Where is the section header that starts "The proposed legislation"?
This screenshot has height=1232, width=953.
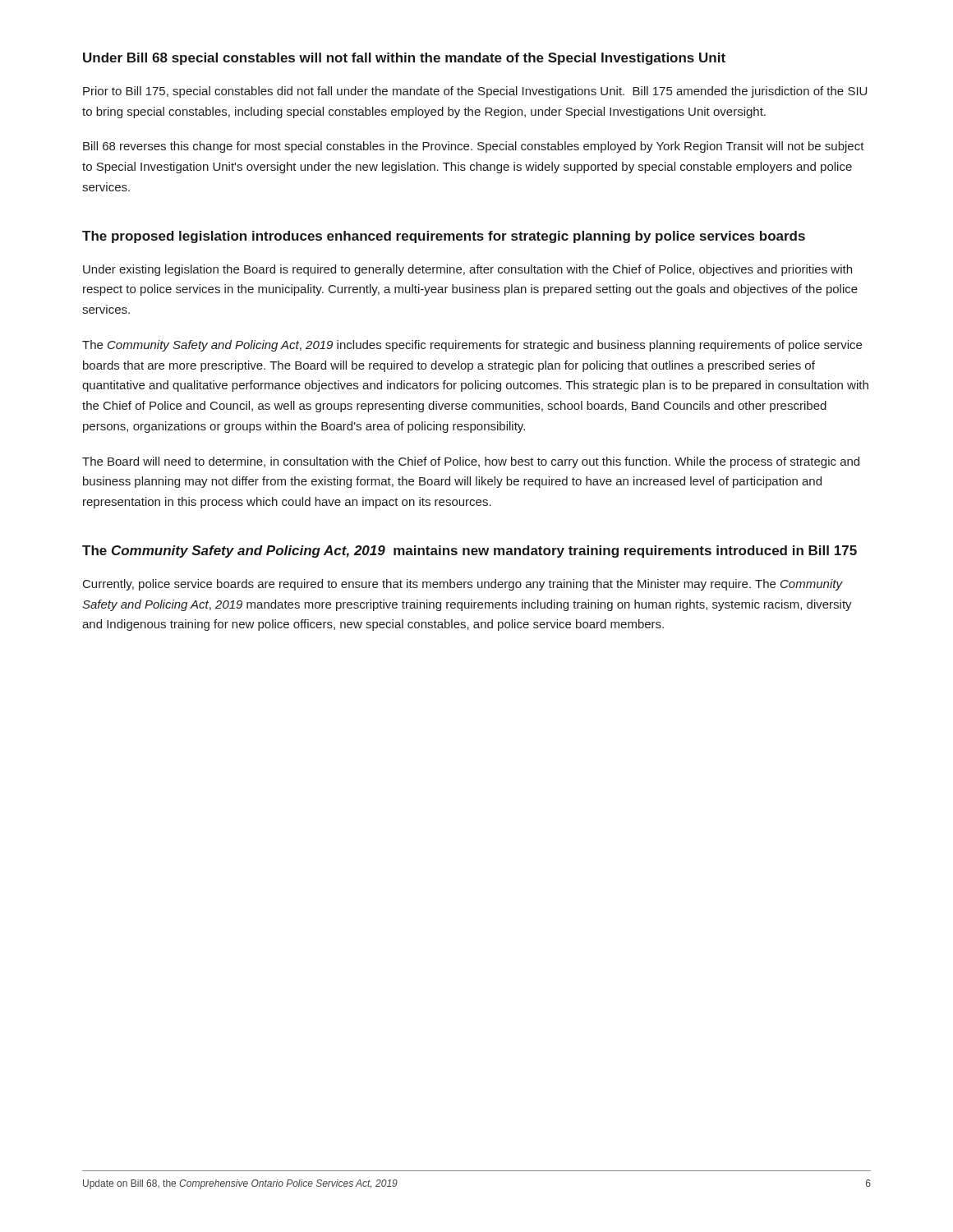[444, 236]
